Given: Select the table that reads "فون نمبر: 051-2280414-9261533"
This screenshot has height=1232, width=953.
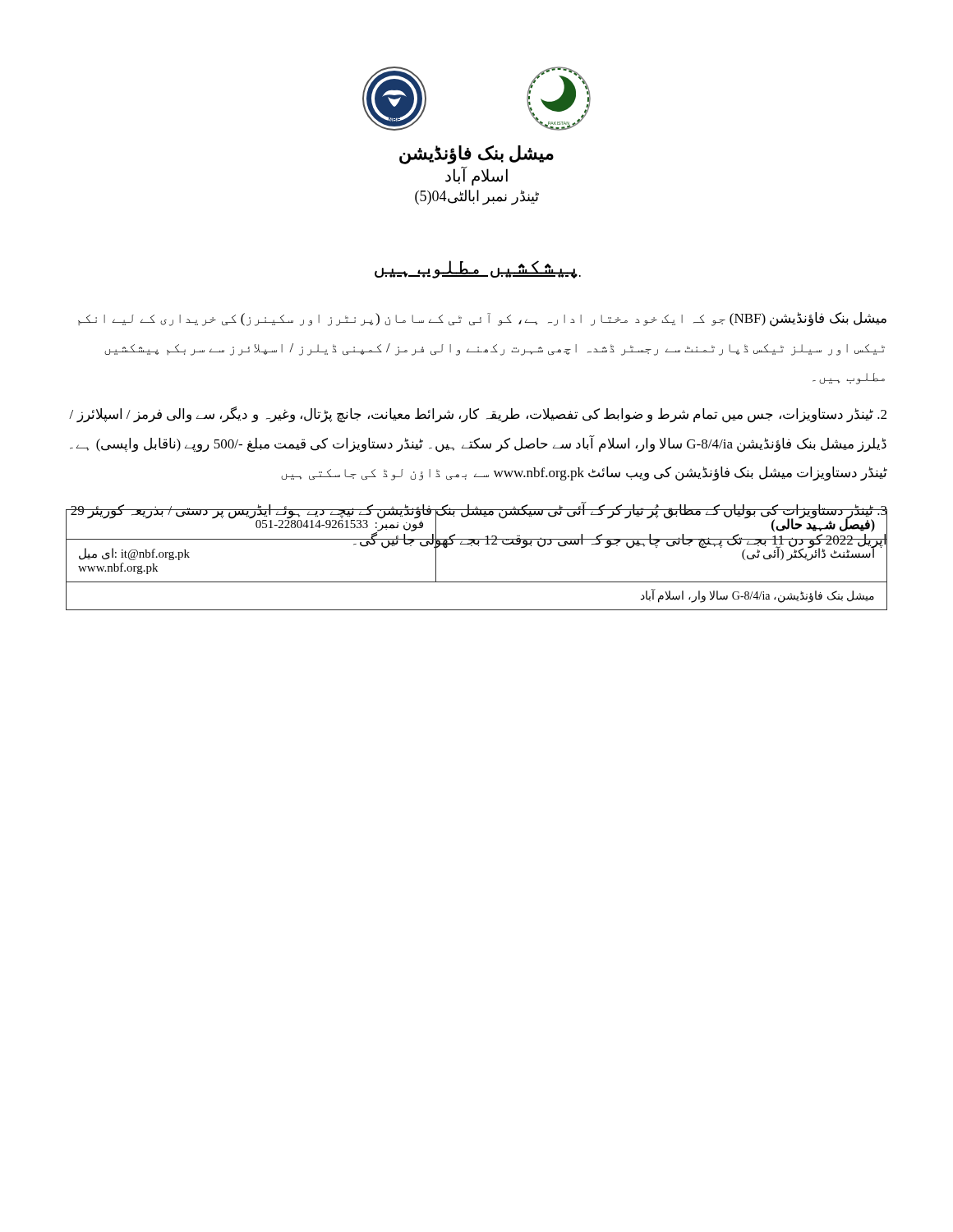Looking at the screenshot, I should (476, 560).
